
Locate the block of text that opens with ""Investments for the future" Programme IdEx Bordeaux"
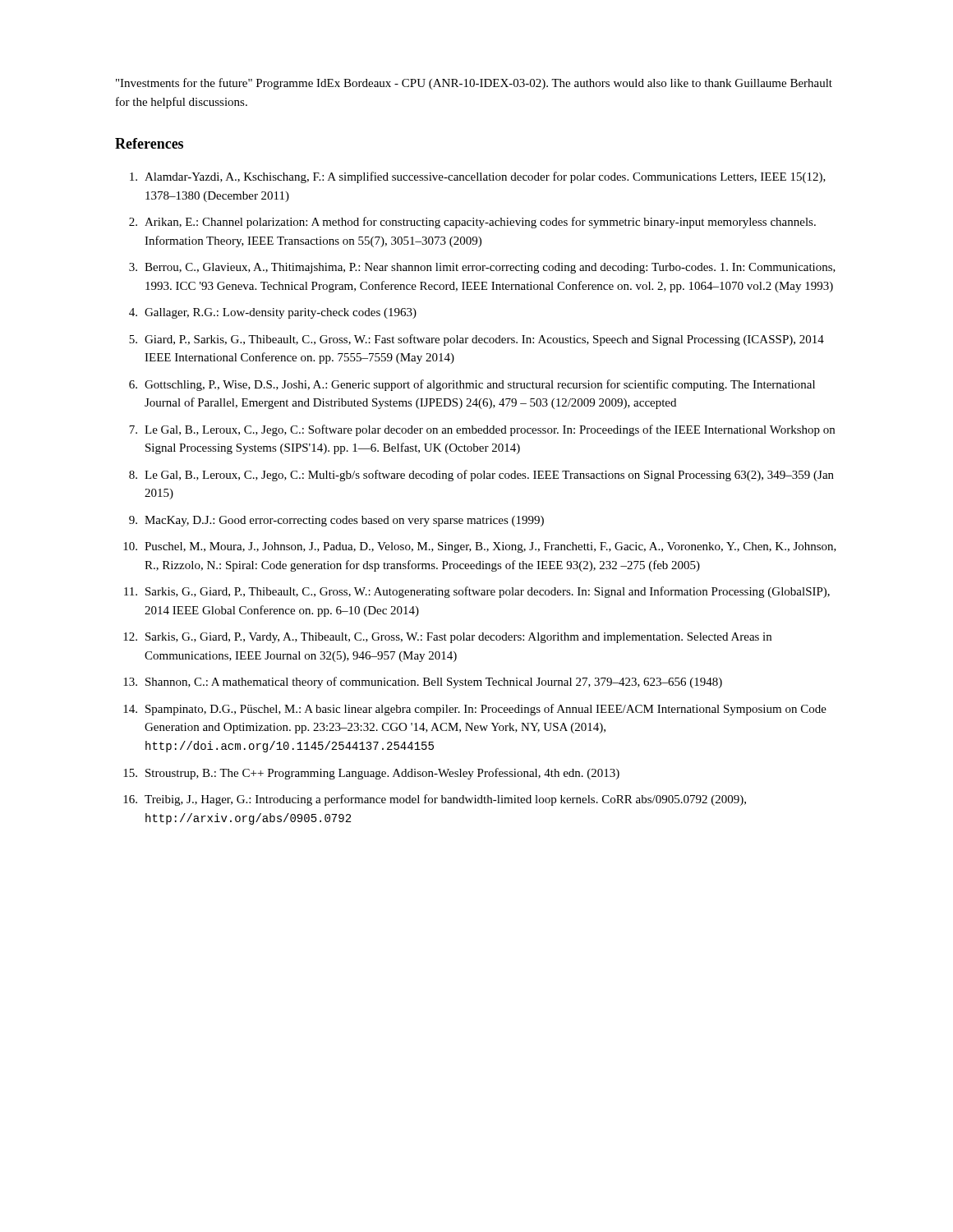[474, 92]
